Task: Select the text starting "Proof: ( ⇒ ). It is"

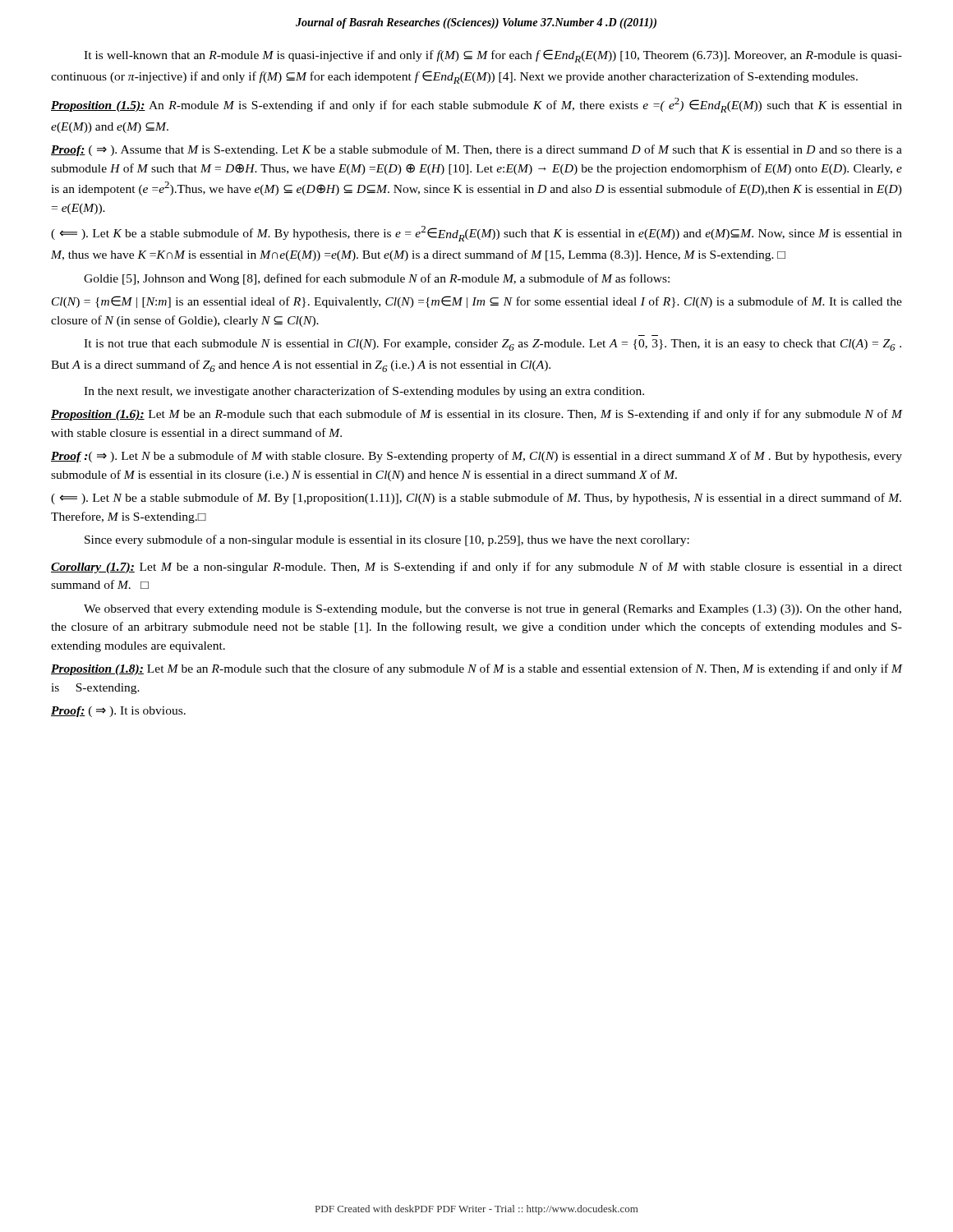Action: point(118,712)
